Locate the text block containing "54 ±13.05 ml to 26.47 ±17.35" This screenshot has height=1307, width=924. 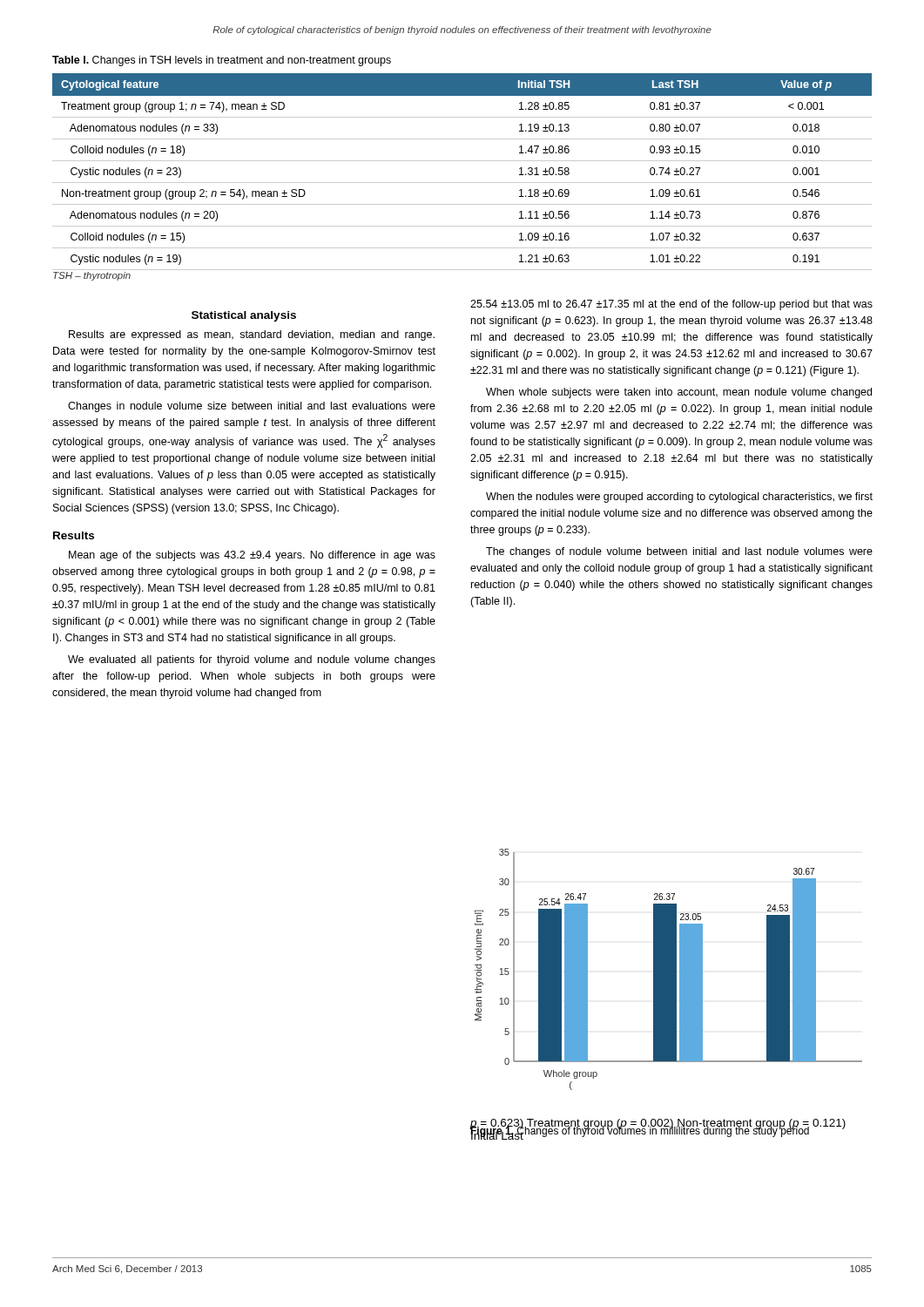click(671, 453)
